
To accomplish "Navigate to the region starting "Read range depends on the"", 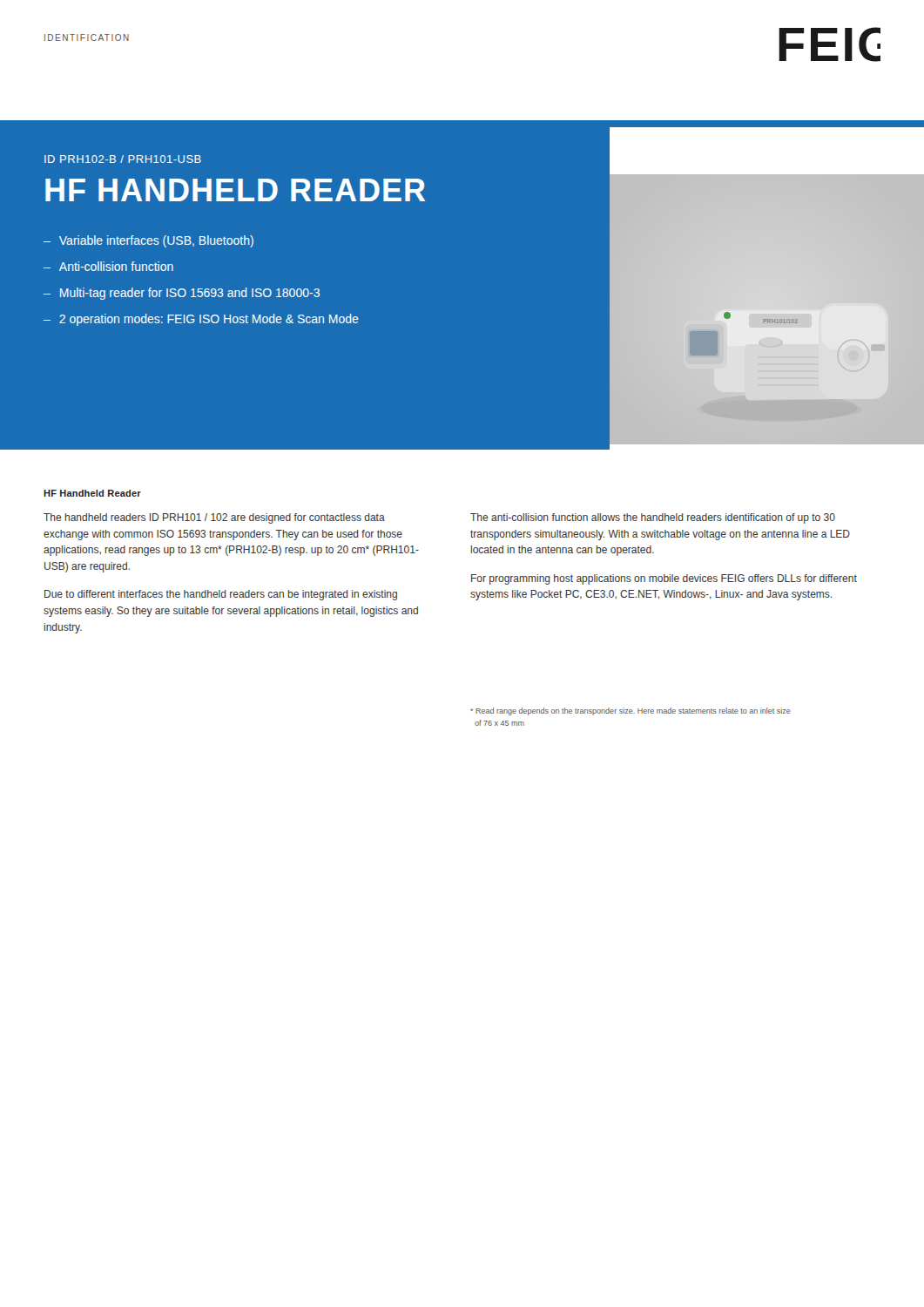I will [x=630, y=717].
